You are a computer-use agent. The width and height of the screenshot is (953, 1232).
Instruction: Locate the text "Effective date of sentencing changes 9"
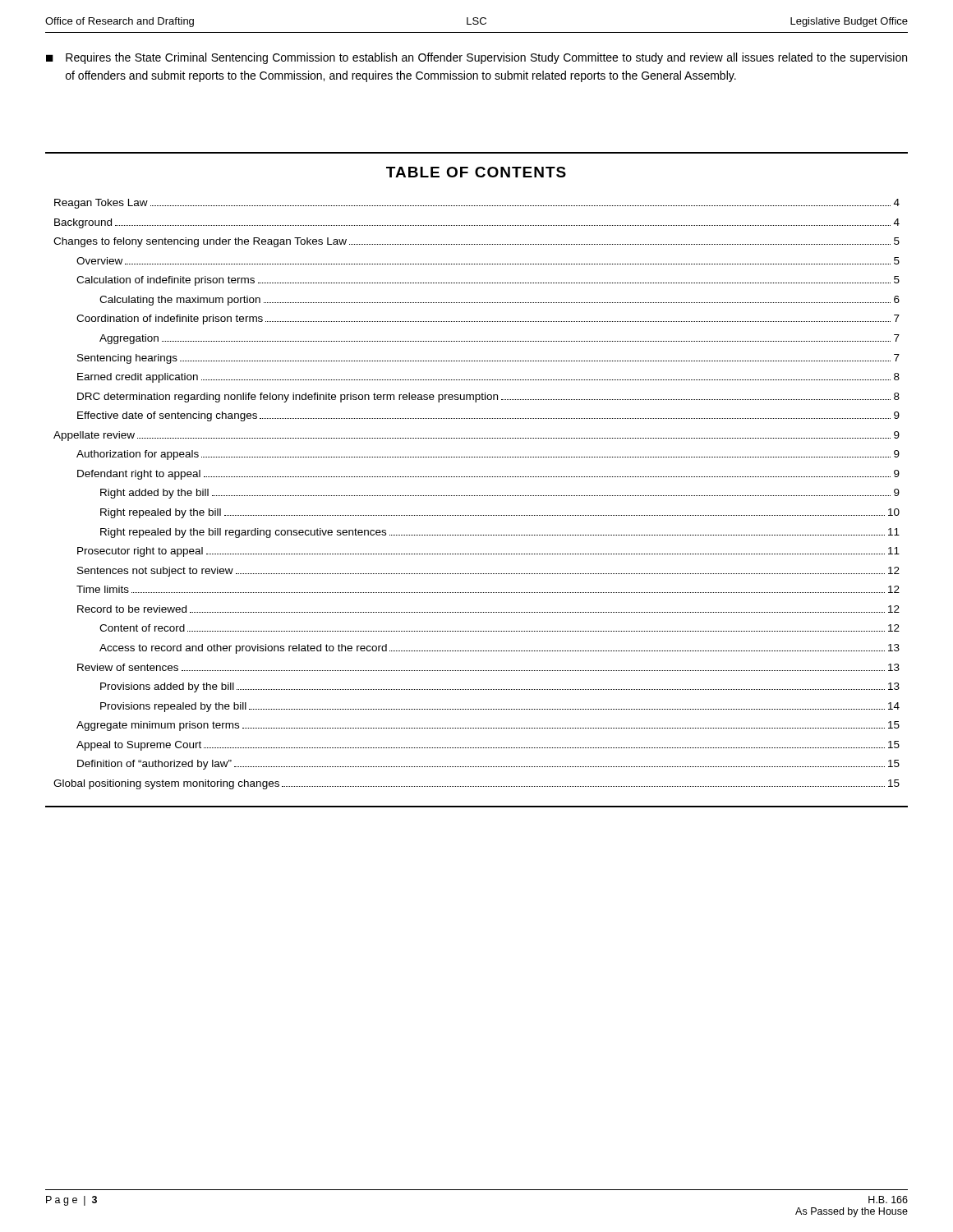click(488, 416)
